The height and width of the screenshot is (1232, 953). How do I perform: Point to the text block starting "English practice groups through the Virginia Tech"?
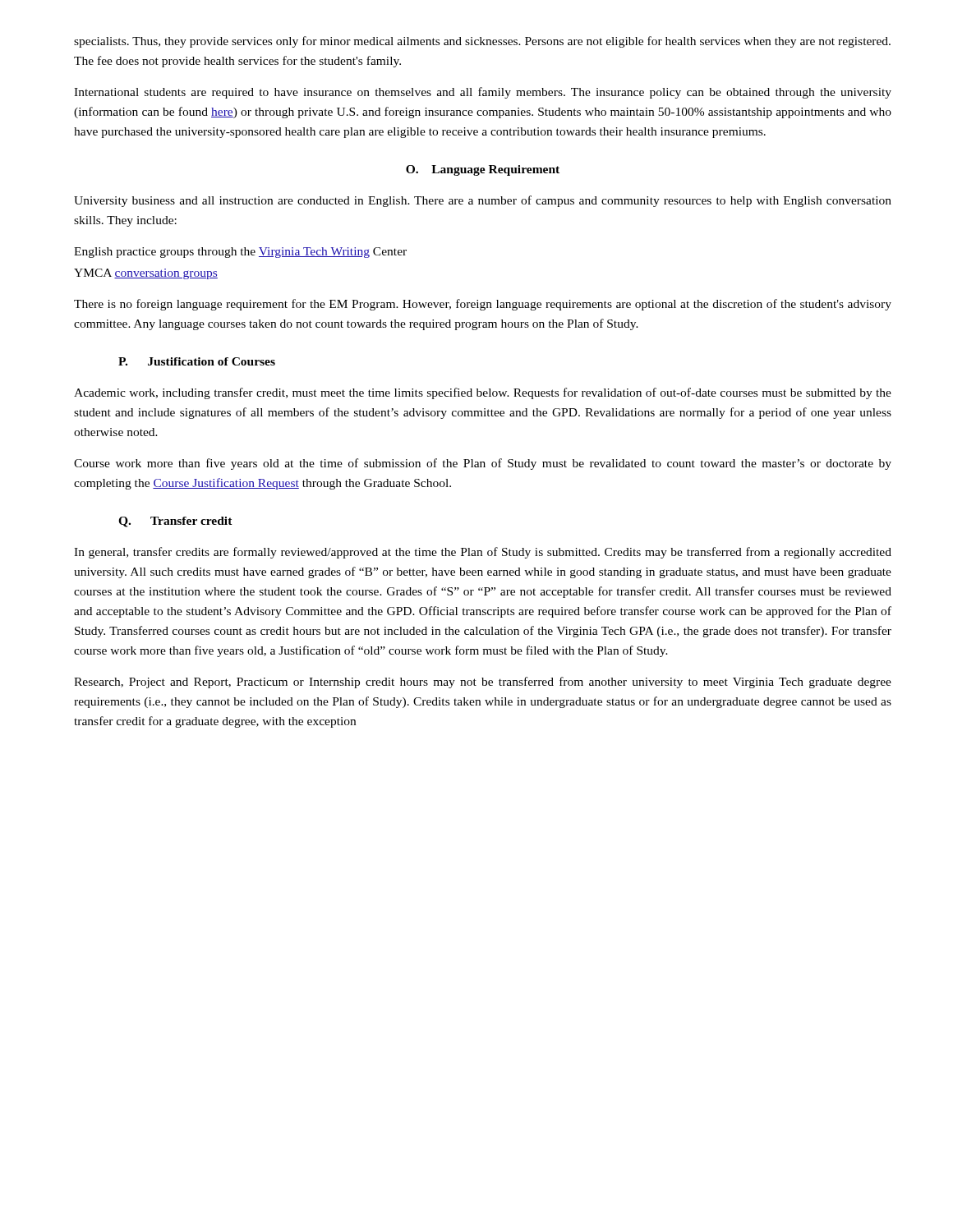click(240, 251)
